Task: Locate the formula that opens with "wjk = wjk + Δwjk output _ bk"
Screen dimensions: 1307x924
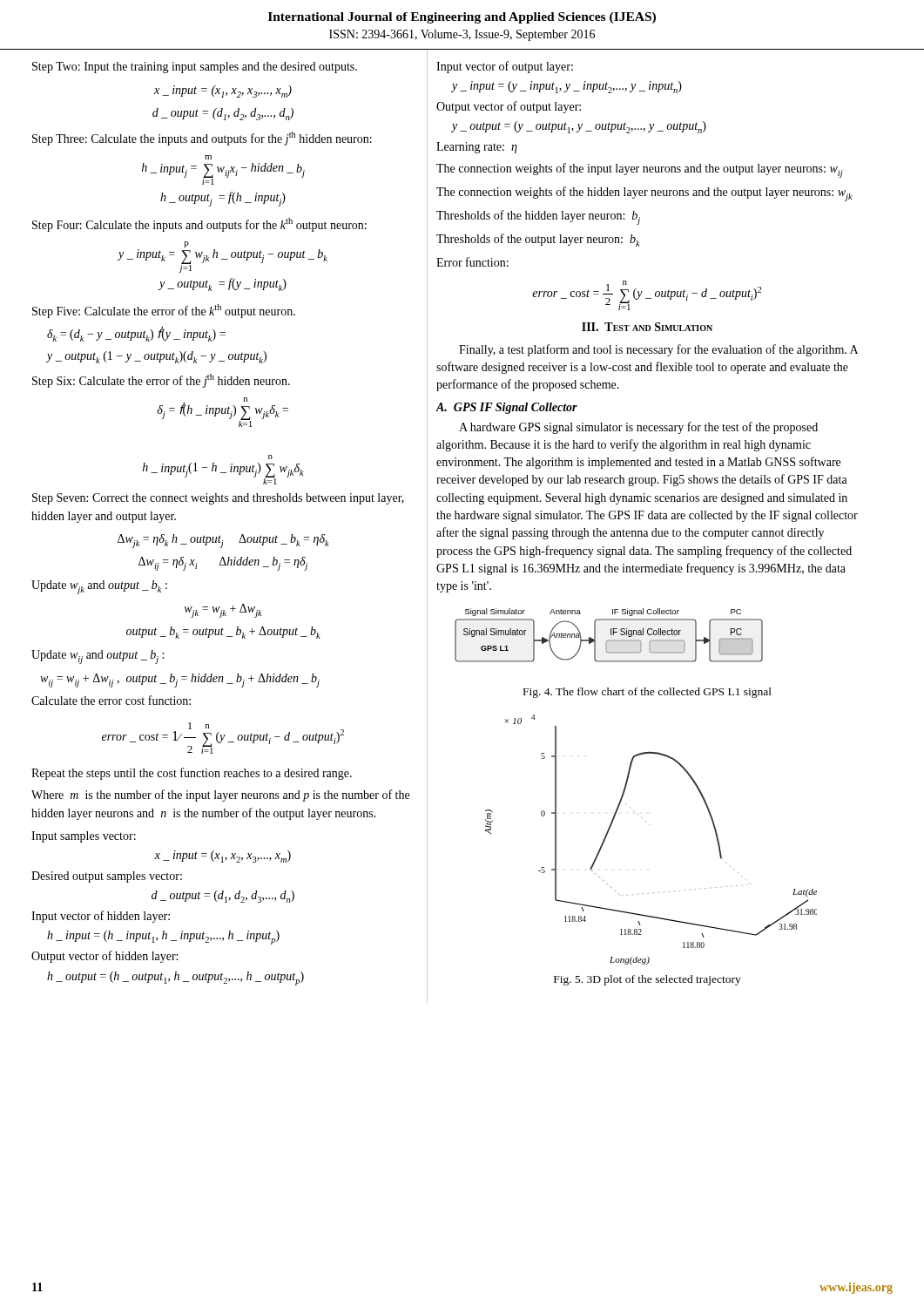Action: coord(223,621)
